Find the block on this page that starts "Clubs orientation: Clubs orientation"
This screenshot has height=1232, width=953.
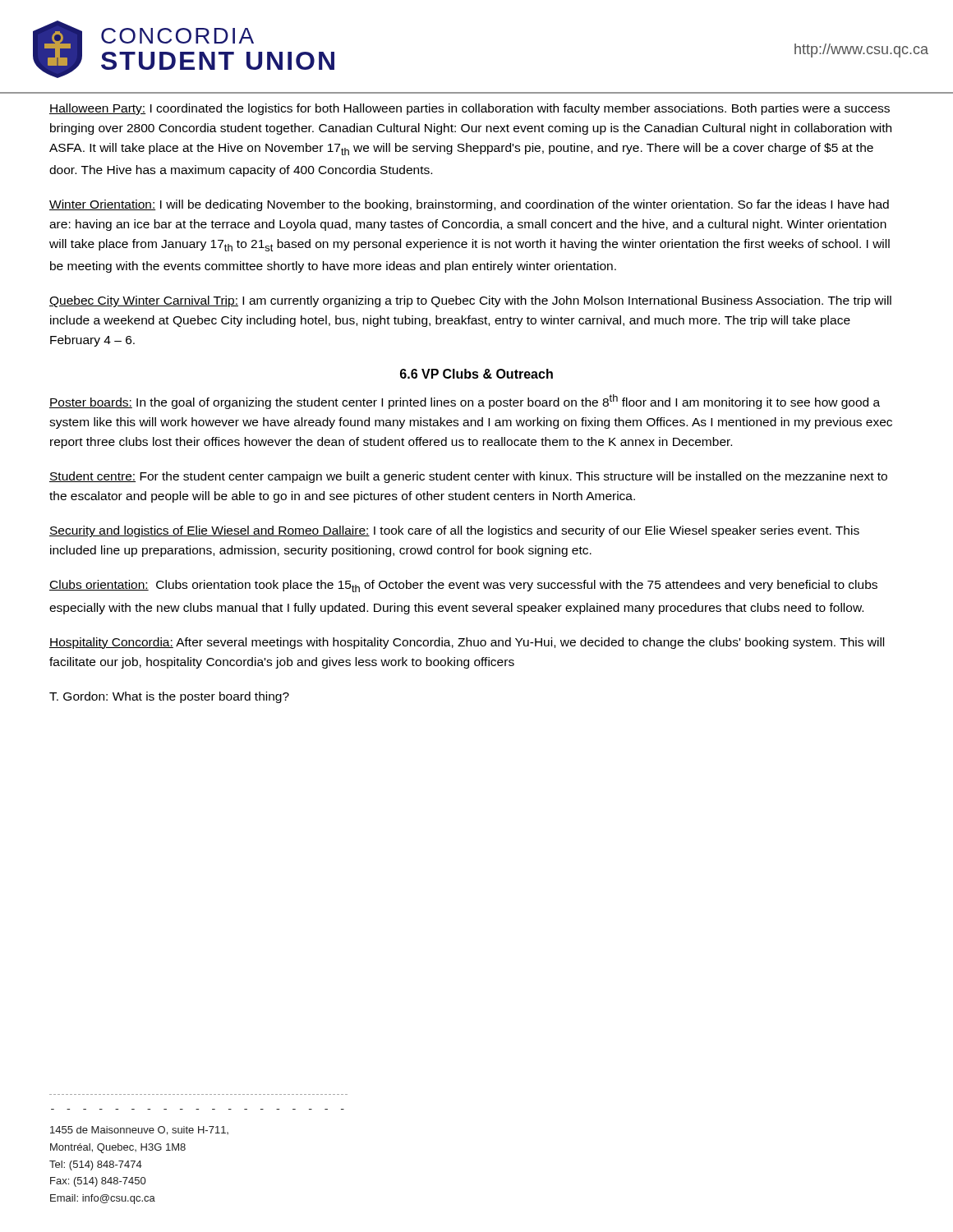pos(464,596)
